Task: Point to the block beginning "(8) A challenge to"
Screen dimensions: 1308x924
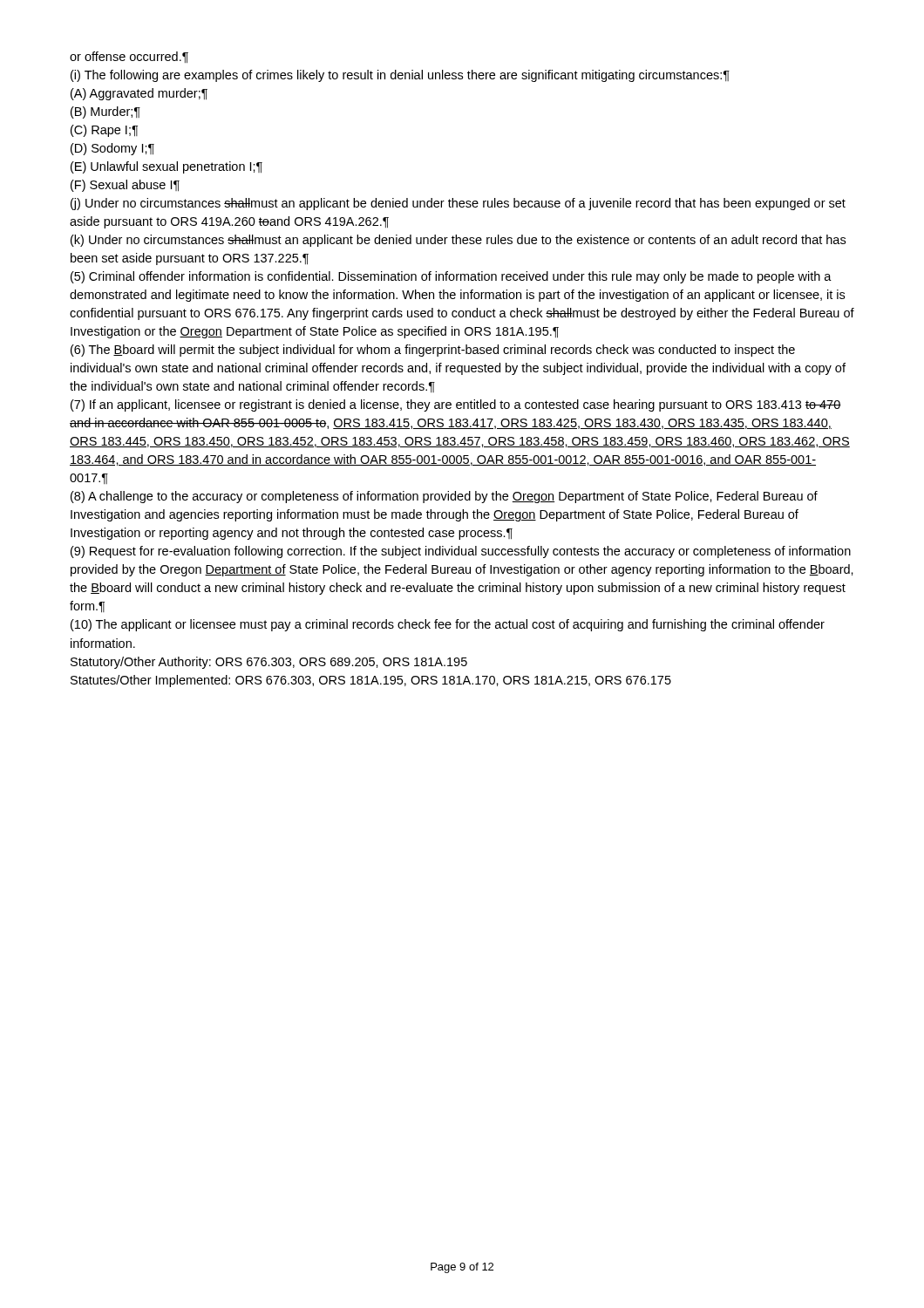Action: tap(462, 515)
